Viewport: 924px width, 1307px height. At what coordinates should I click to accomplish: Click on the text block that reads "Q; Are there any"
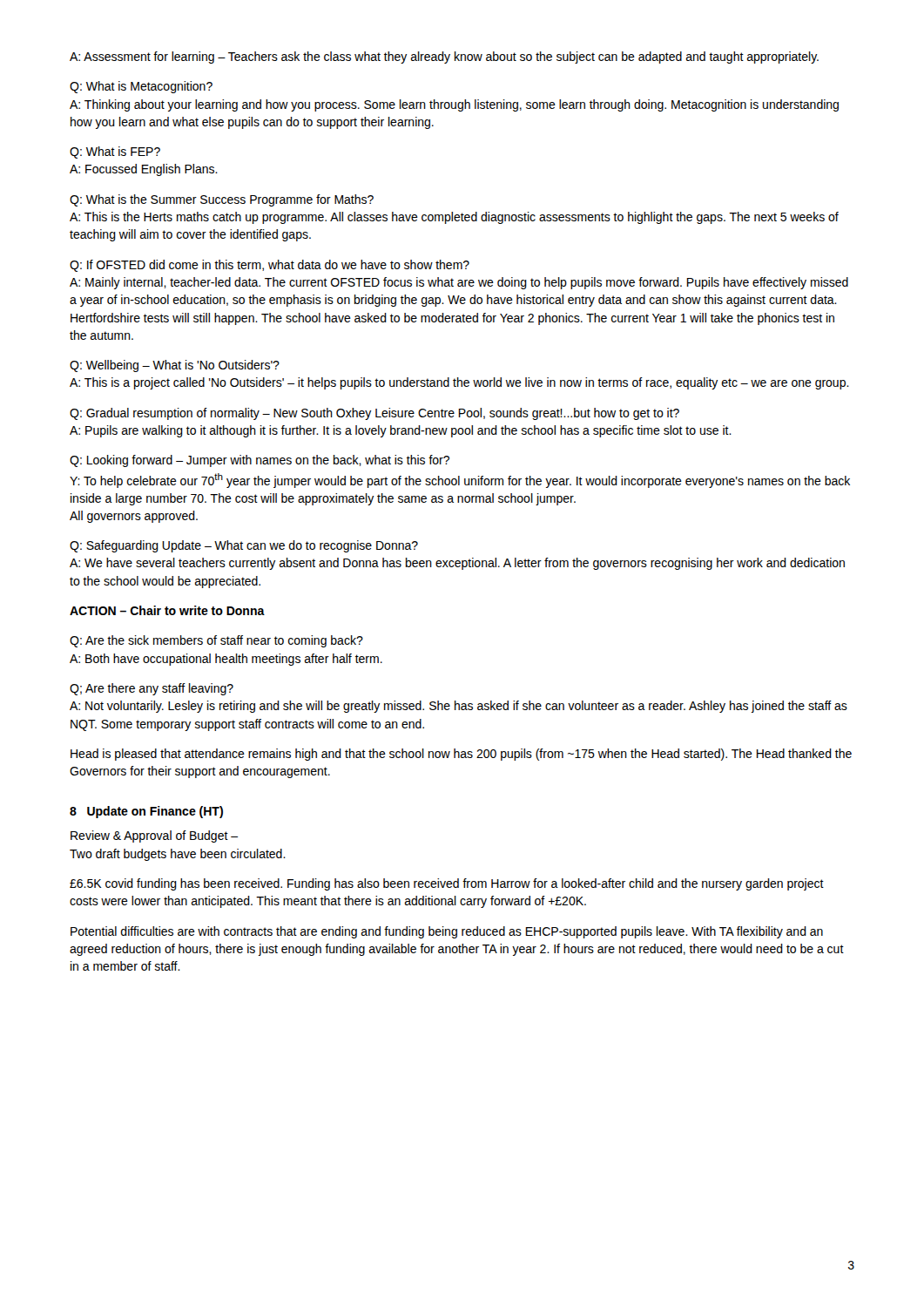[458, 706]
